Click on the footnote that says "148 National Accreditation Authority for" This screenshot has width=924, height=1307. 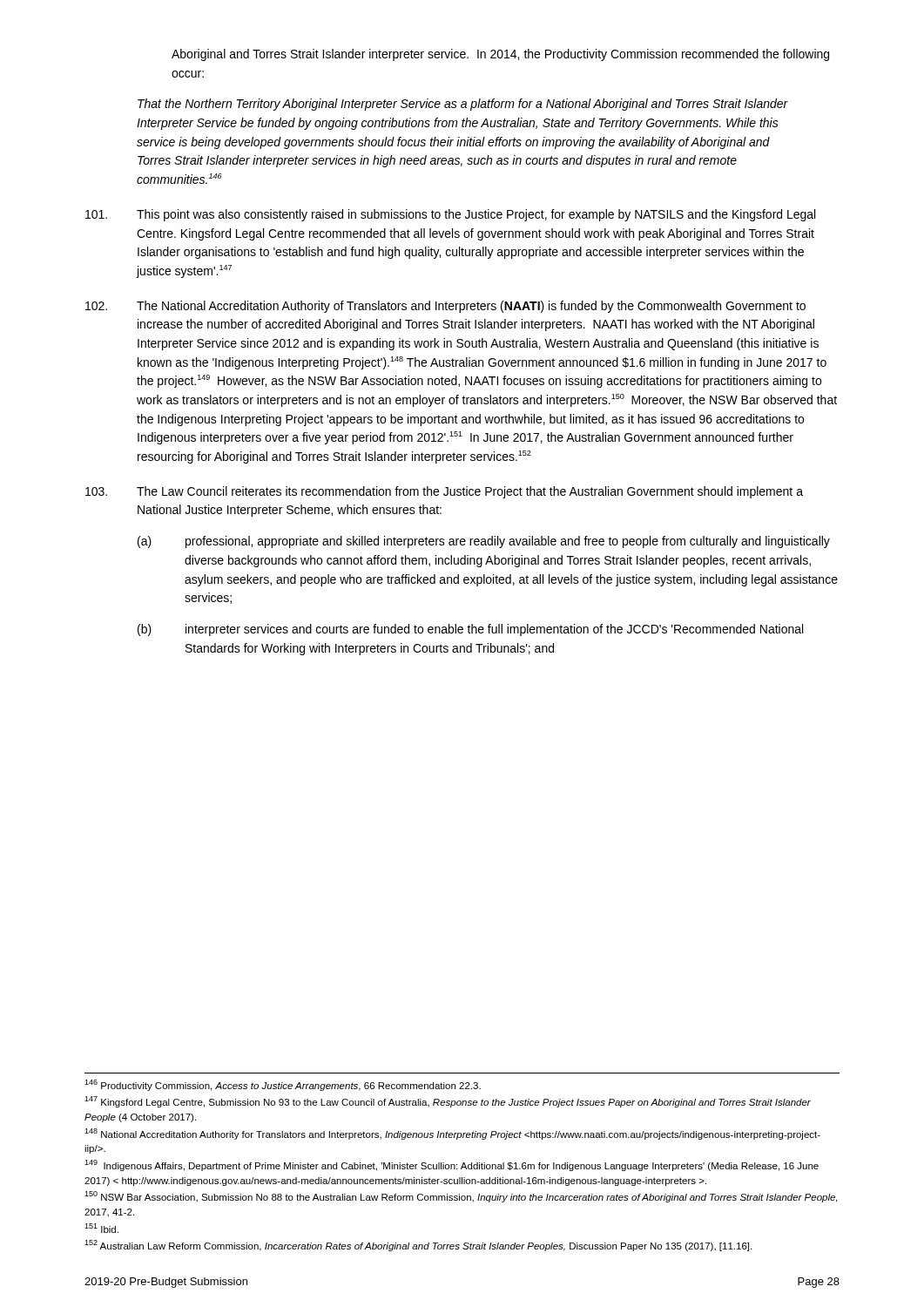pos(452,1141)
